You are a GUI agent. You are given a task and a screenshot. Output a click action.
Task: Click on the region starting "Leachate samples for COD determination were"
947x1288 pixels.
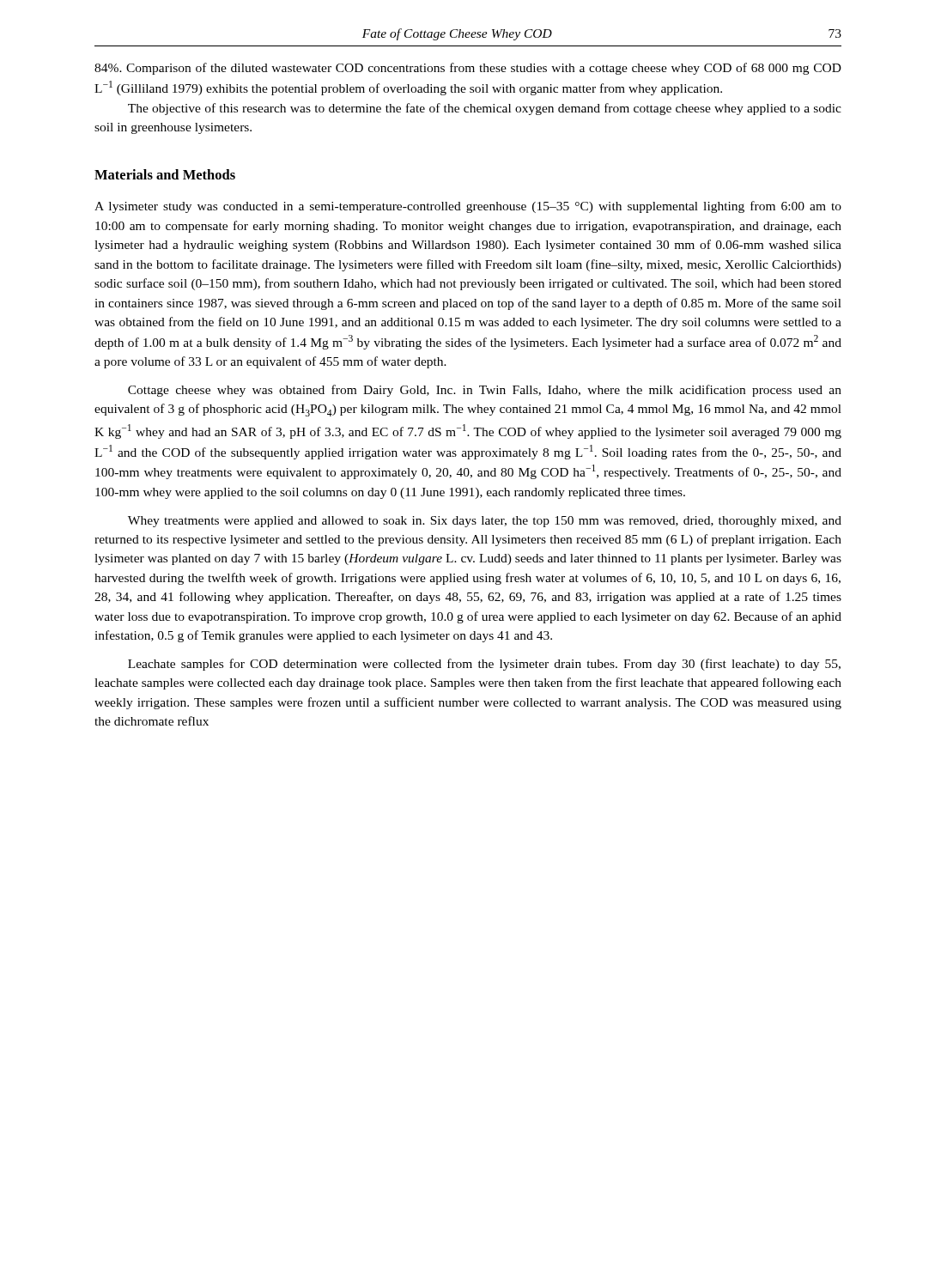(468, 693)
